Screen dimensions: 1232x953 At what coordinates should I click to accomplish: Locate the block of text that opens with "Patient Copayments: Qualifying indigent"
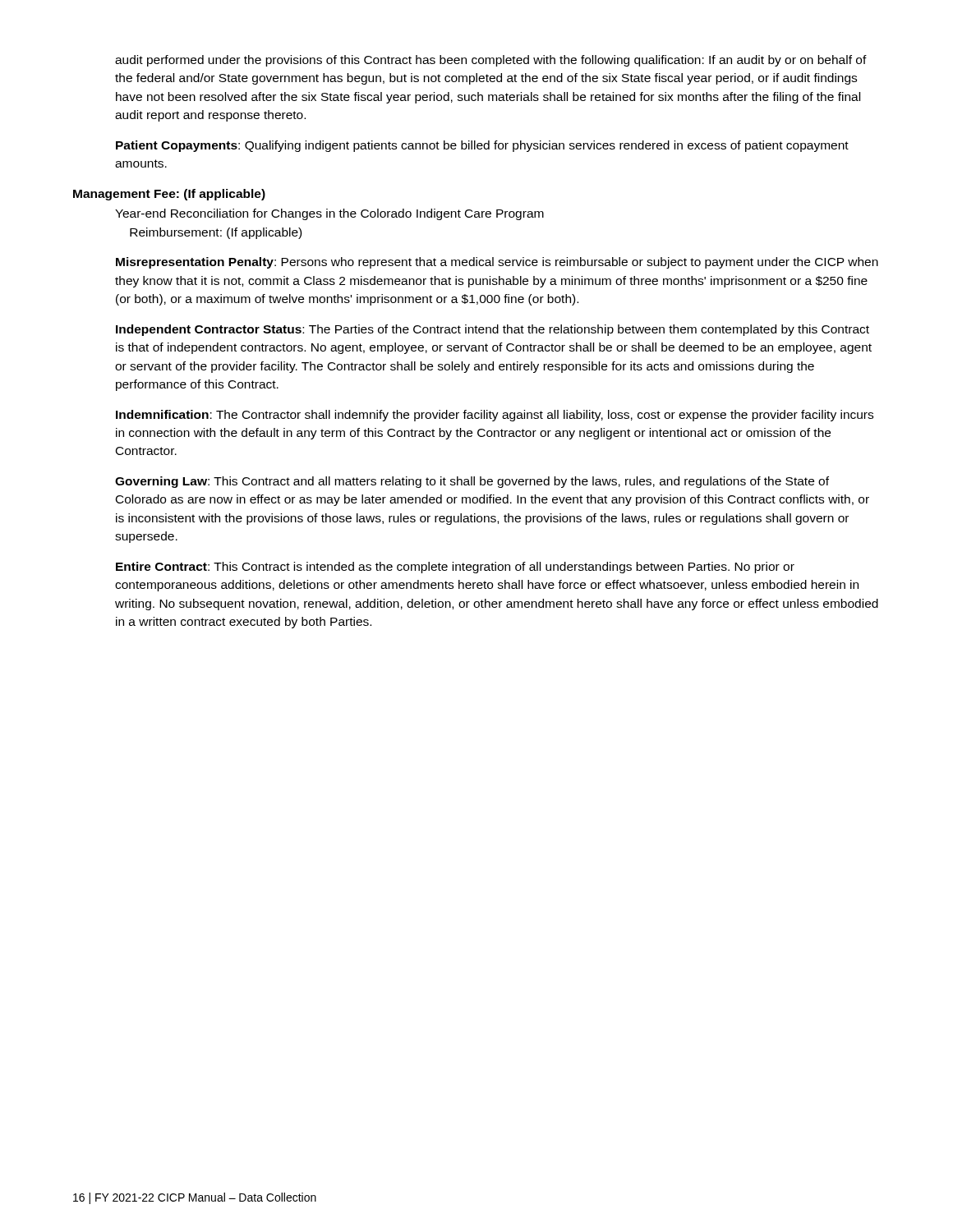(498, 155)
